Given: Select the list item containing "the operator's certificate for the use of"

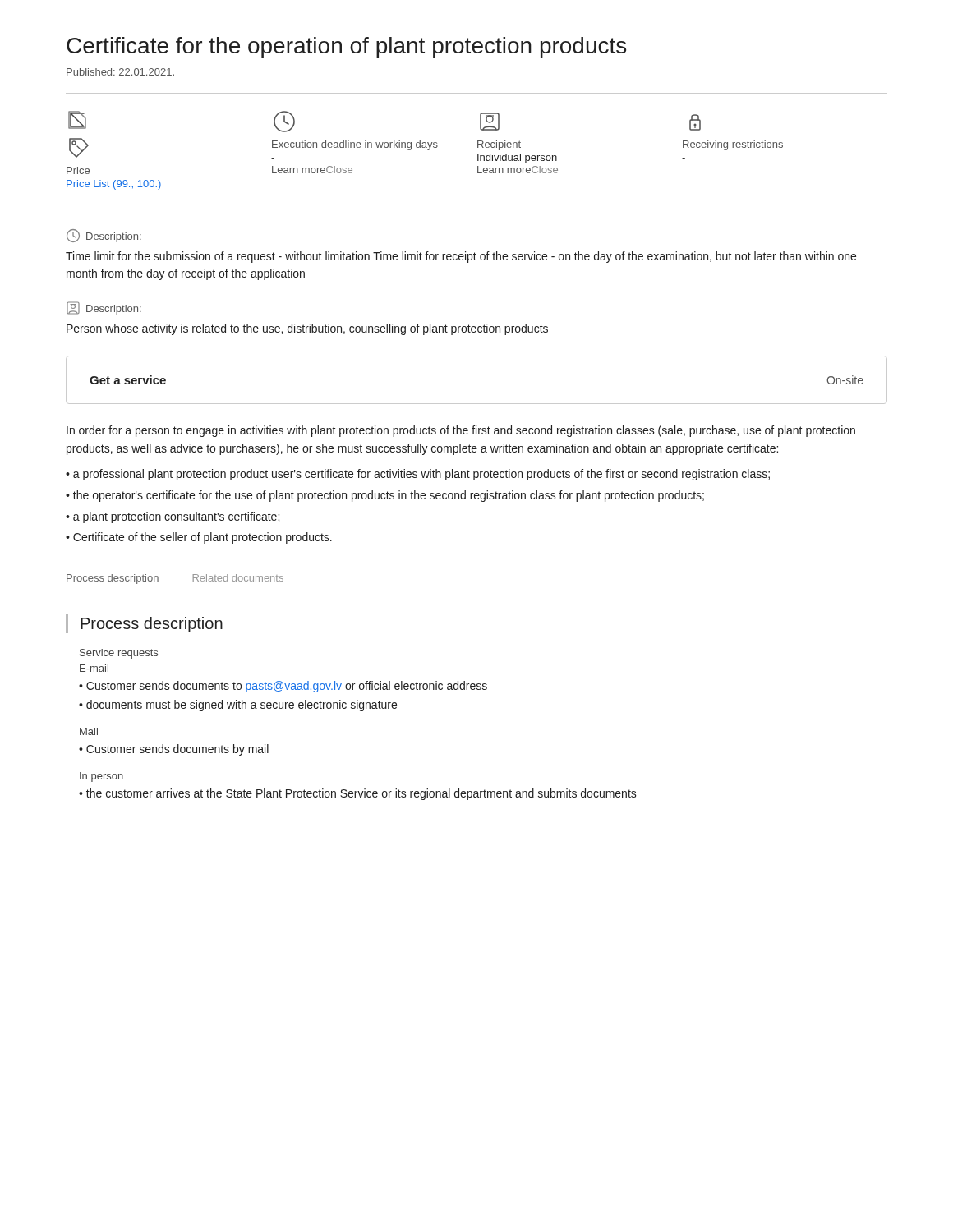Looking at the screenshot, I should click(x=389, y=495).
